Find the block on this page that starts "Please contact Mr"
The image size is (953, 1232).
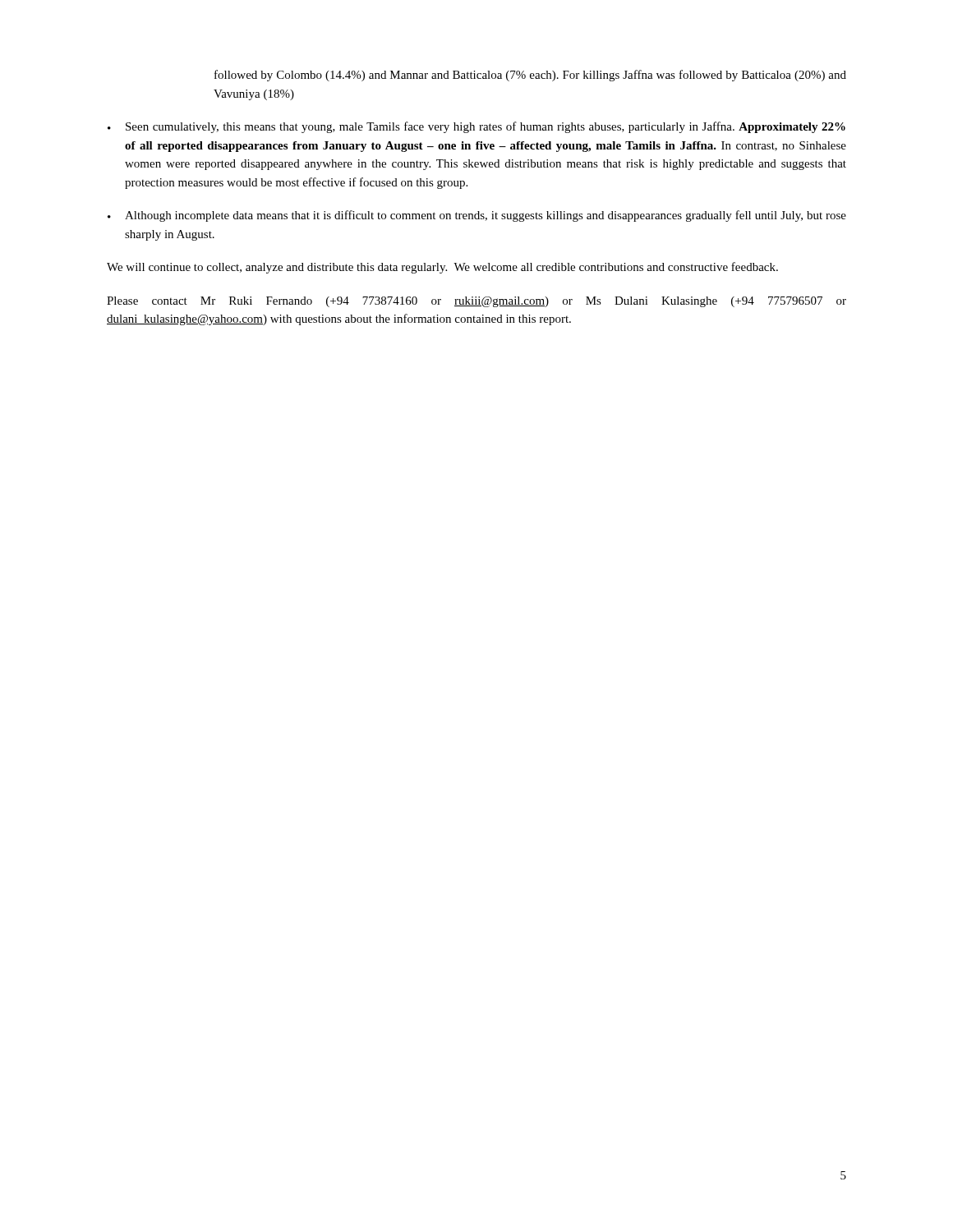click(476, 309)
